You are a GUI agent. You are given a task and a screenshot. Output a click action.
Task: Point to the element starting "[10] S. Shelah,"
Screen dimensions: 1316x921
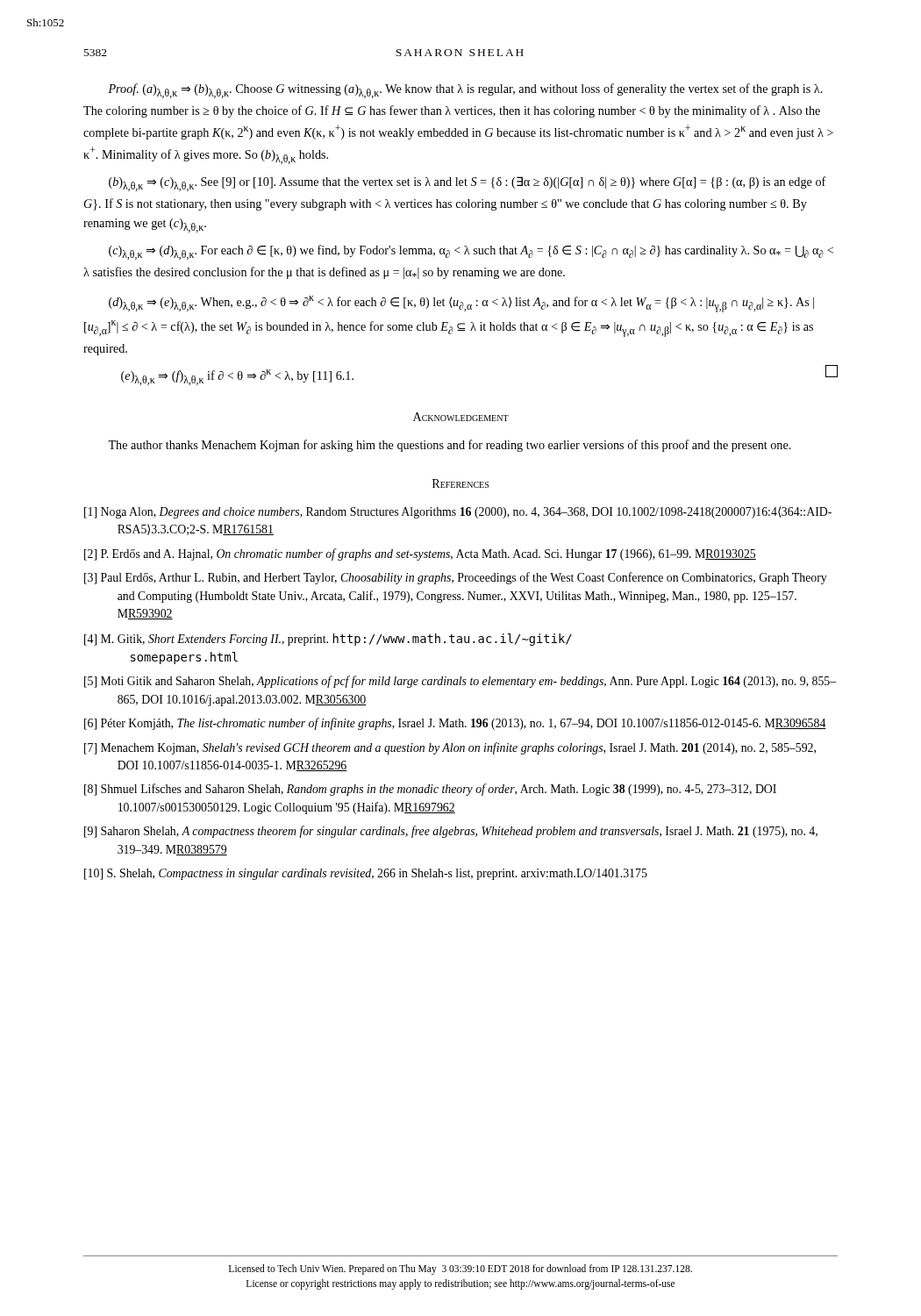click(365, 873)
